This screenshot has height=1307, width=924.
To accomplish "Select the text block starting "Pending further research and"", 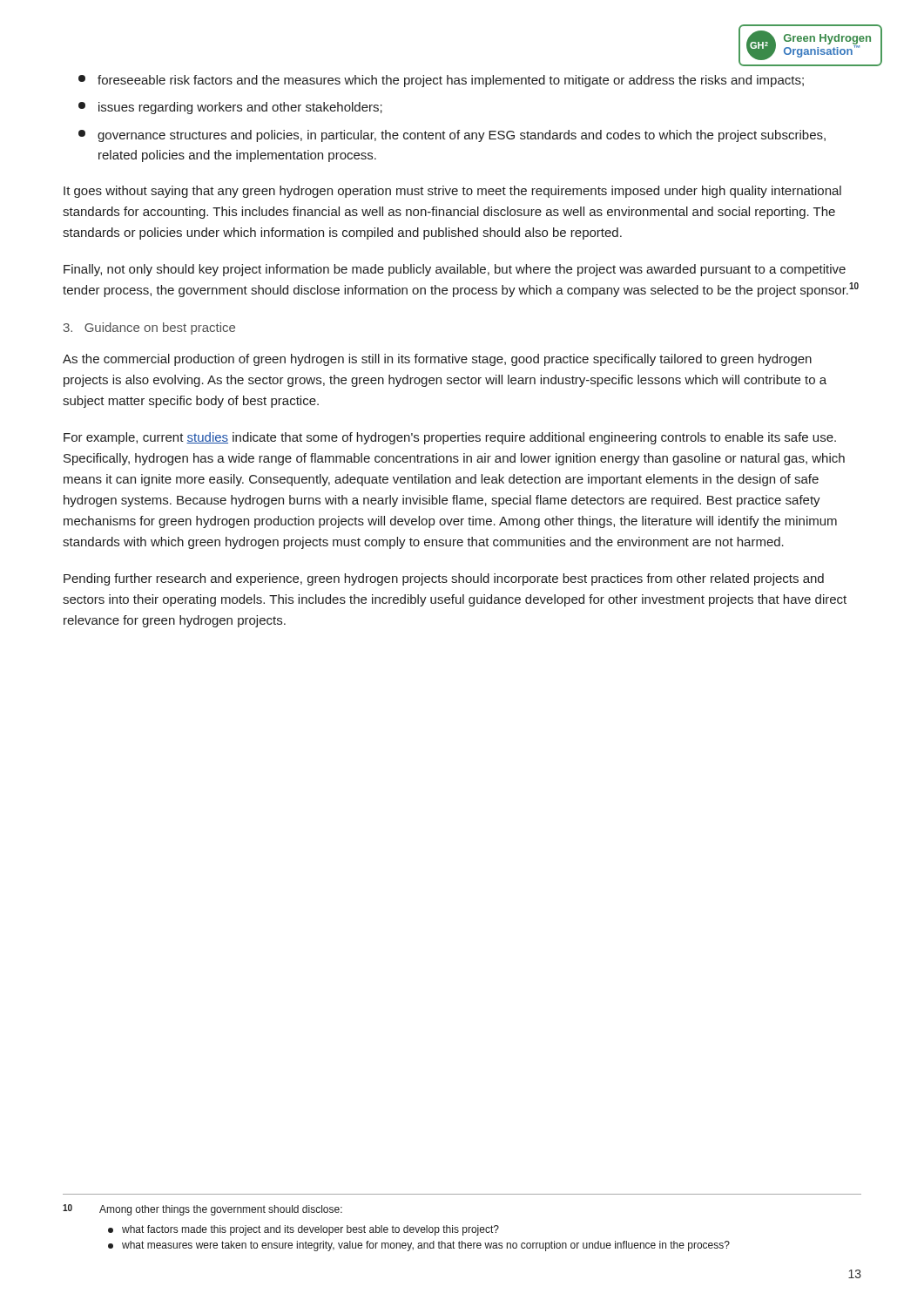I will [x=455, y=599].
